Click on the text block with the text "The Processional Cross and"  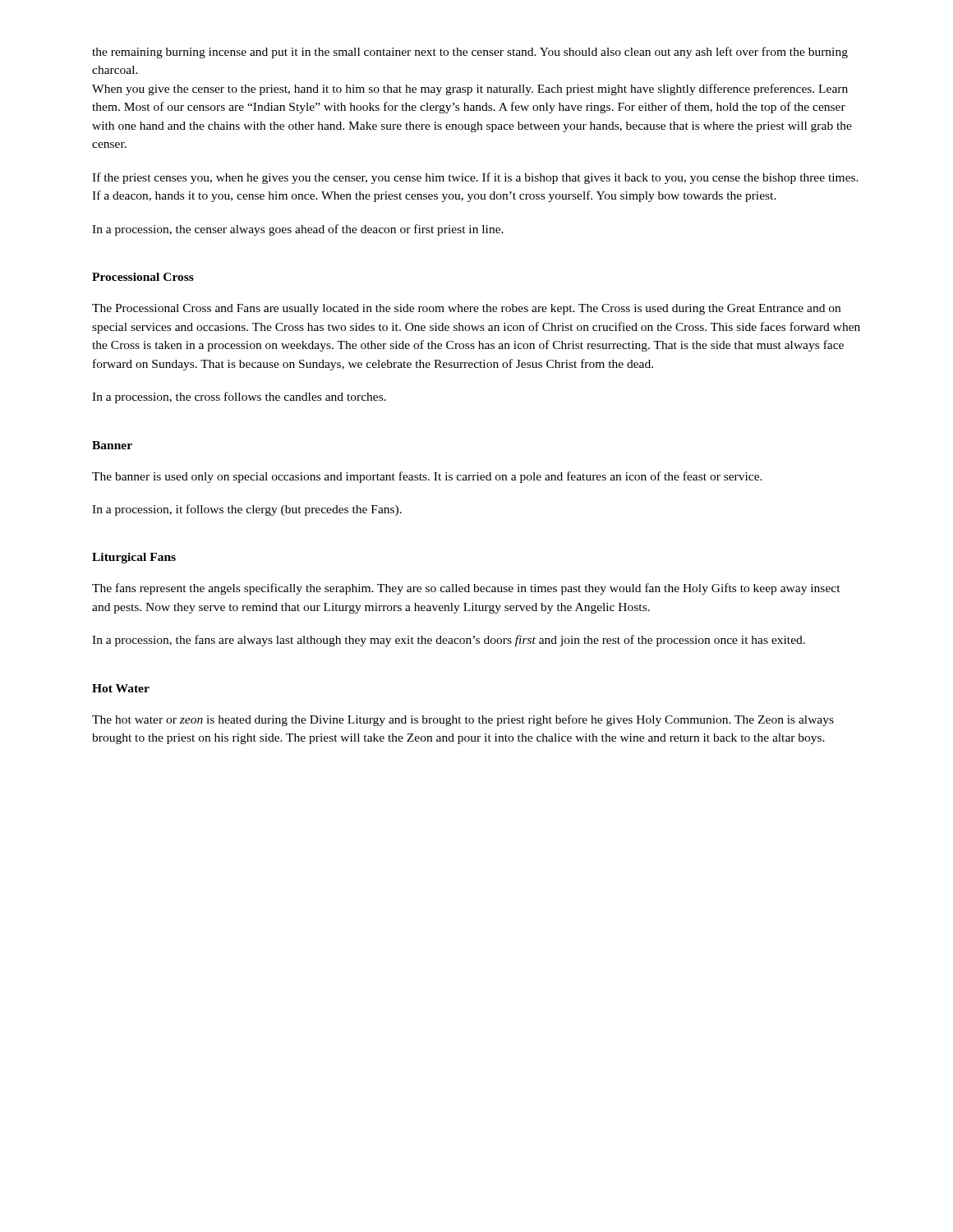(476, 336)
